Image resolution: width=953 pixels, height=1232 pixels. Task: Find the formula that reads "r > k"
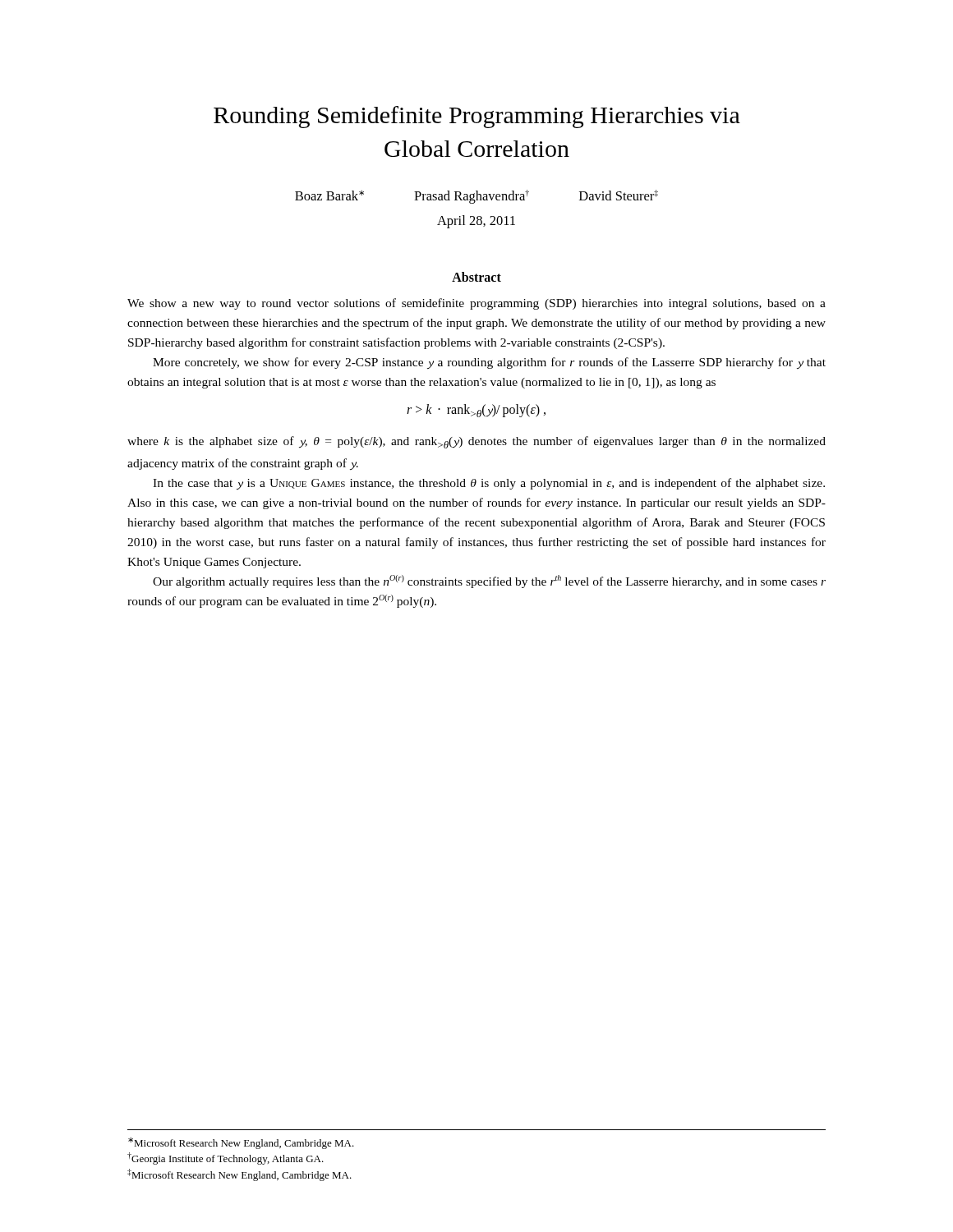coord(476,411)
